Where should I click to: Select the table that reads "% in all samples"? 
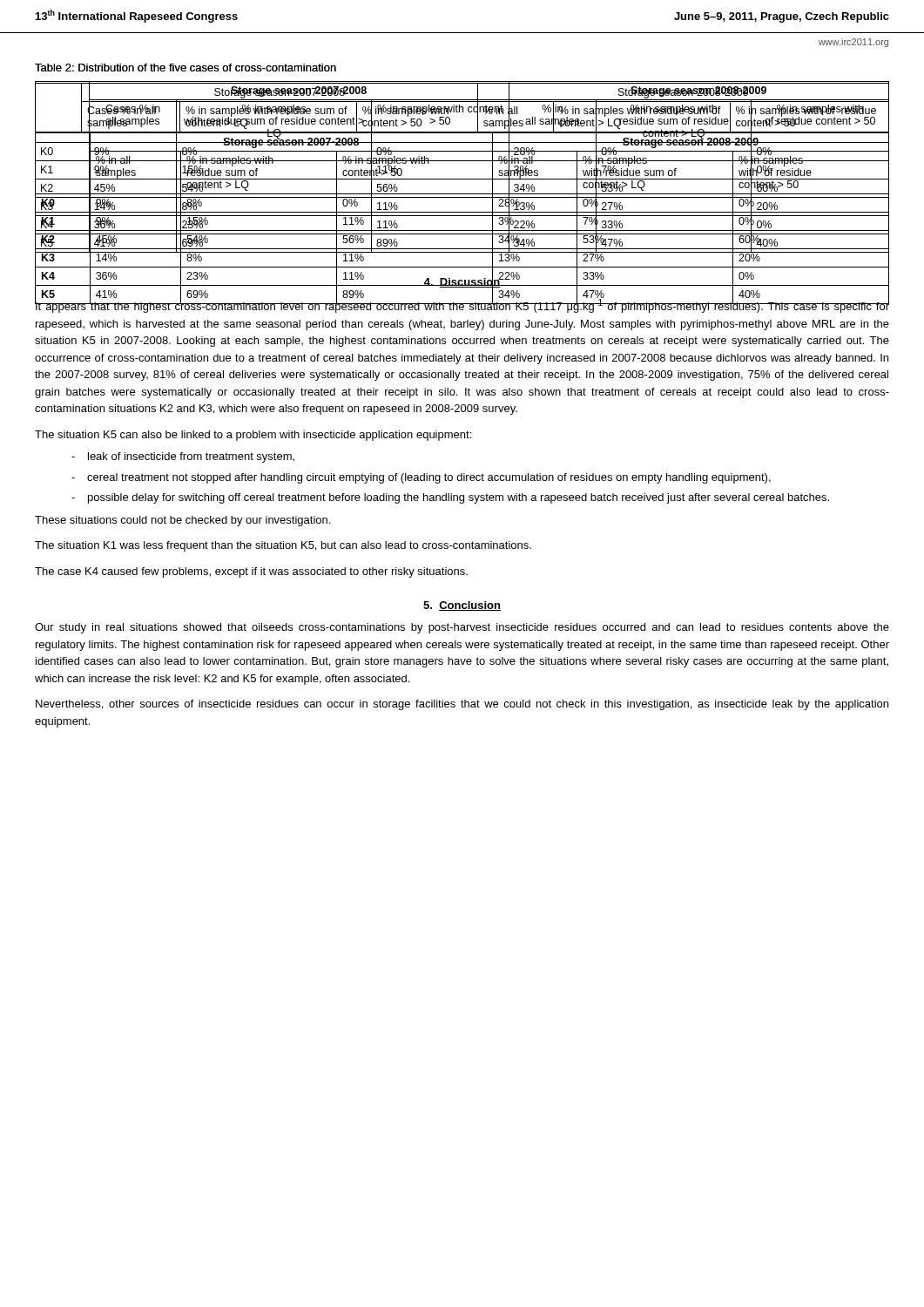click(462, 167)
